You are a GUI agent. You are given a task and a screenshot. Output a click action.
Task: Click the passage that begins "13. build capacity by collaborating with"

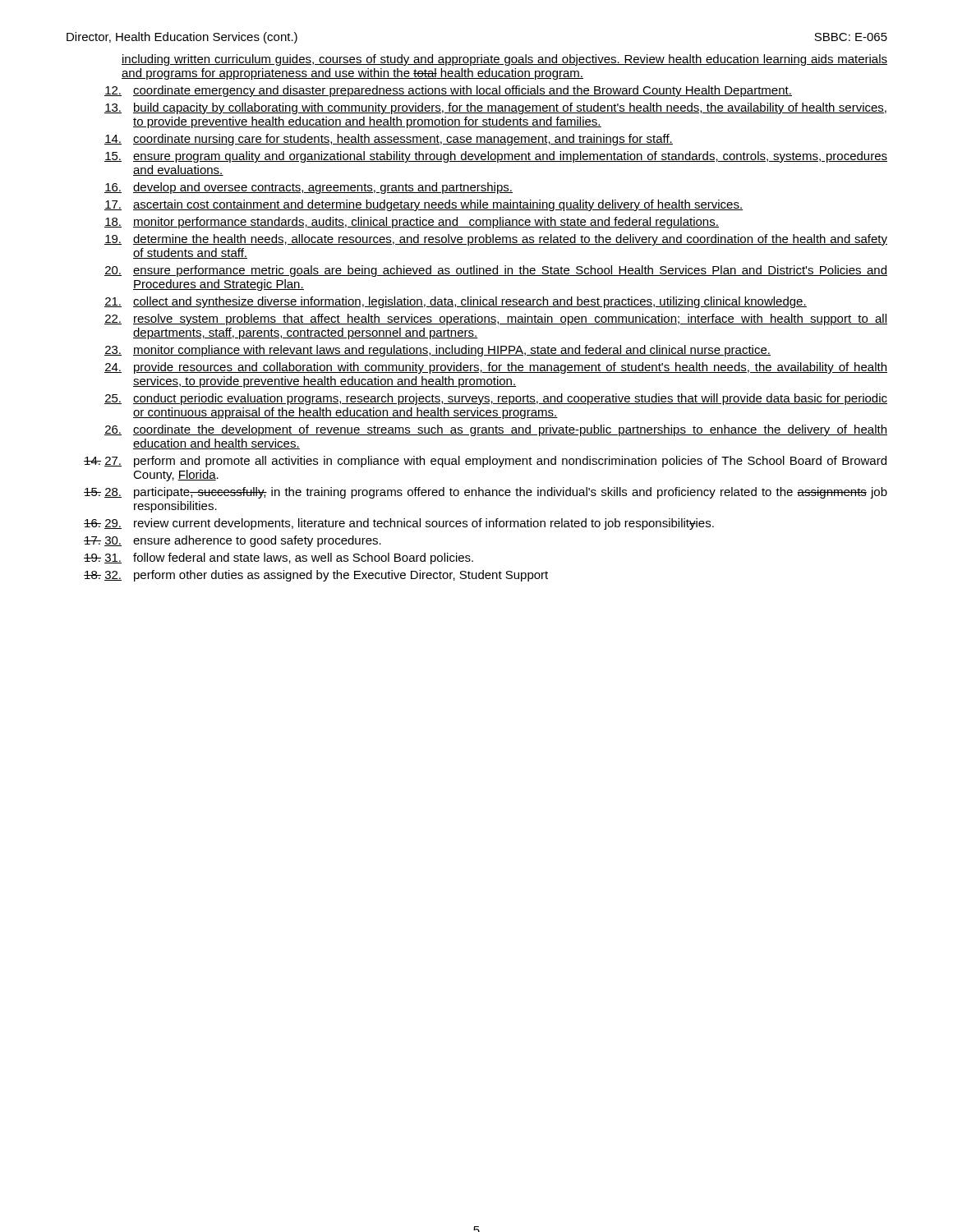pos(476,114)
